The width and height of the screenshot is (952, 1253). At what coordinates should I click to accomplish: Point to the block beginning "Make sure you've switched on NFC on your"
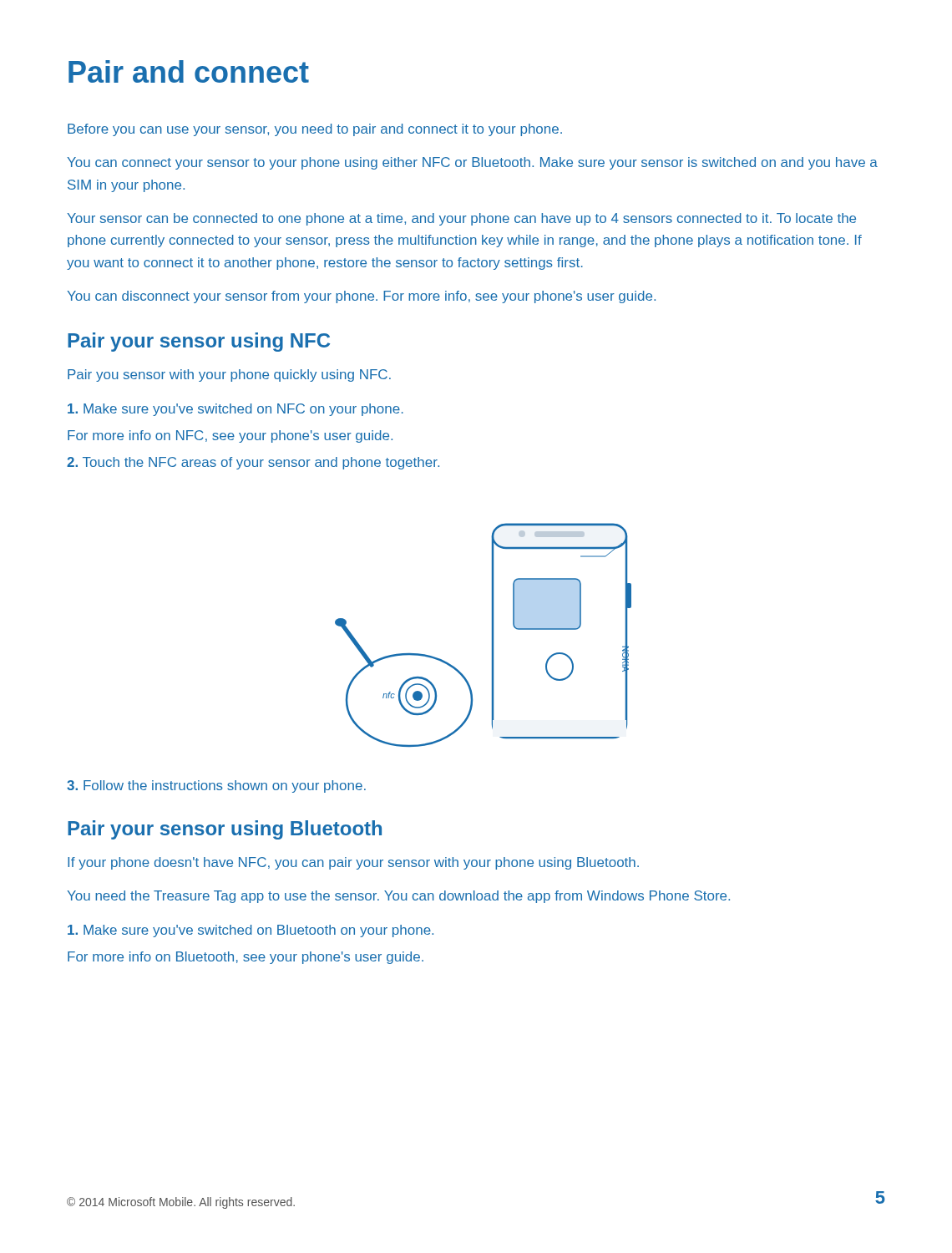point(235,409)
